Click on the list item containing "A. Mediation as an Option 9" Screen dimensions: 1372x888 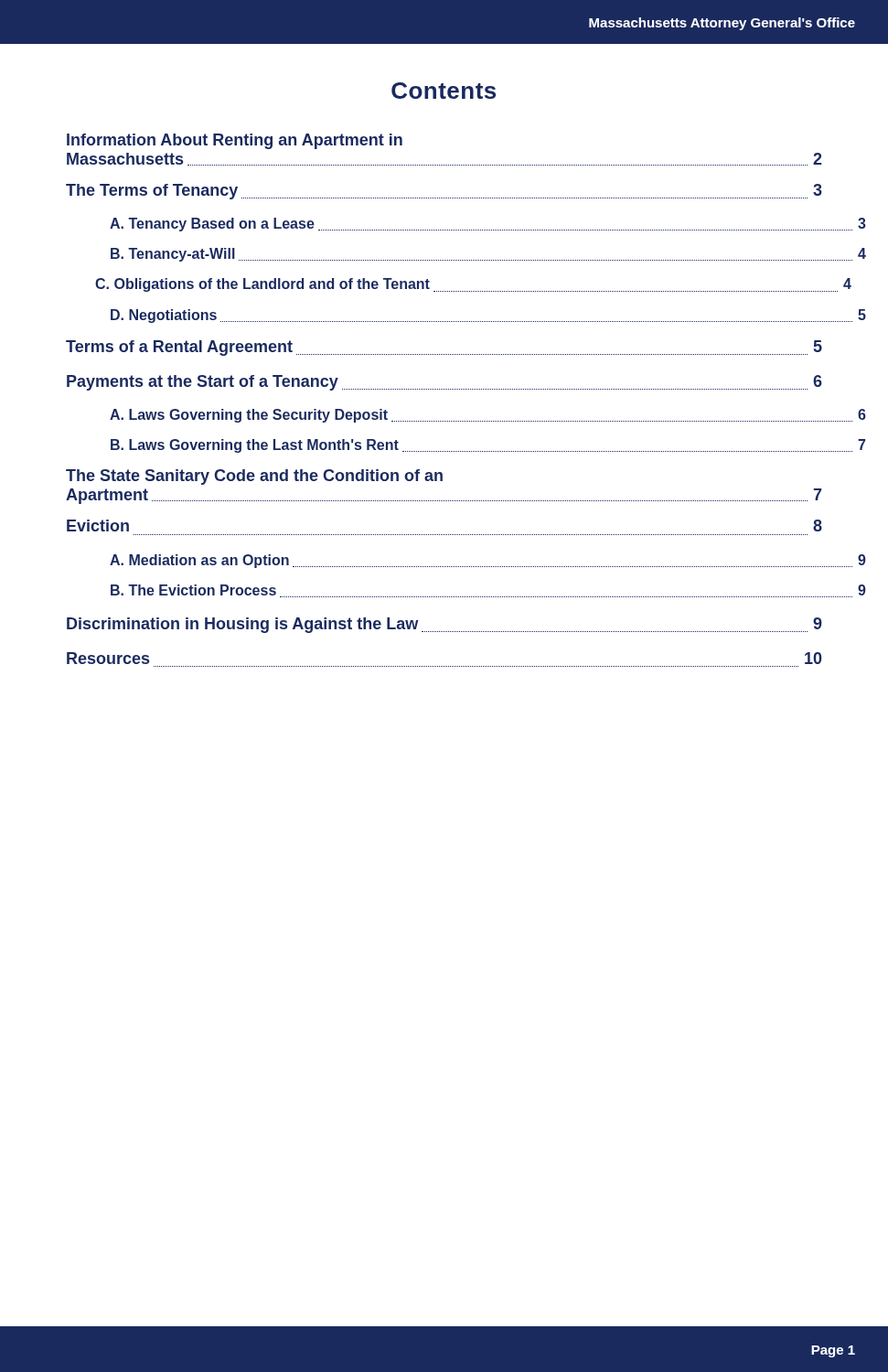[488, 560]
